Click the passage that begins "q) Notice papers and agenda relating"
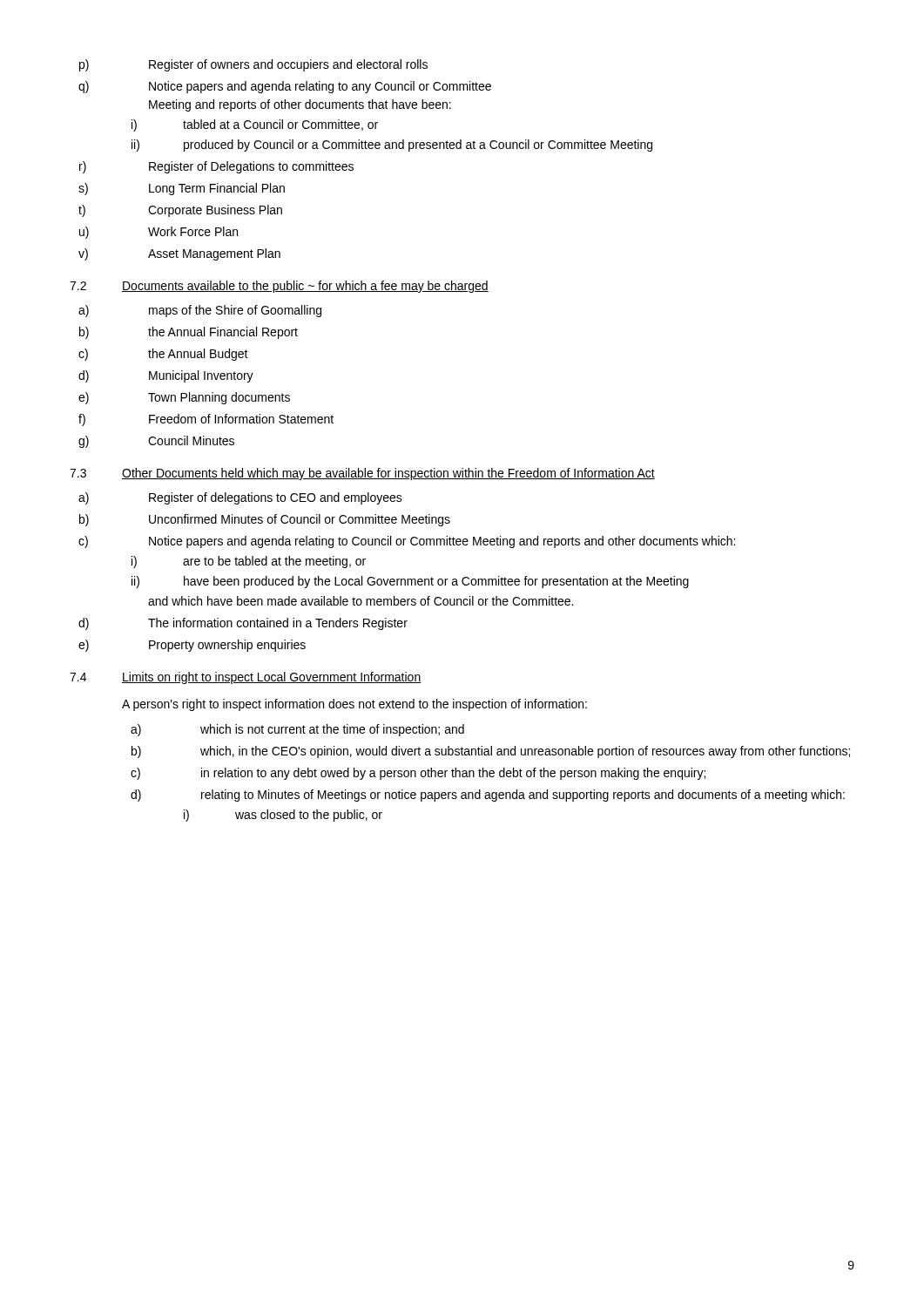This screenshot has height=1307, width=924. 285,87
